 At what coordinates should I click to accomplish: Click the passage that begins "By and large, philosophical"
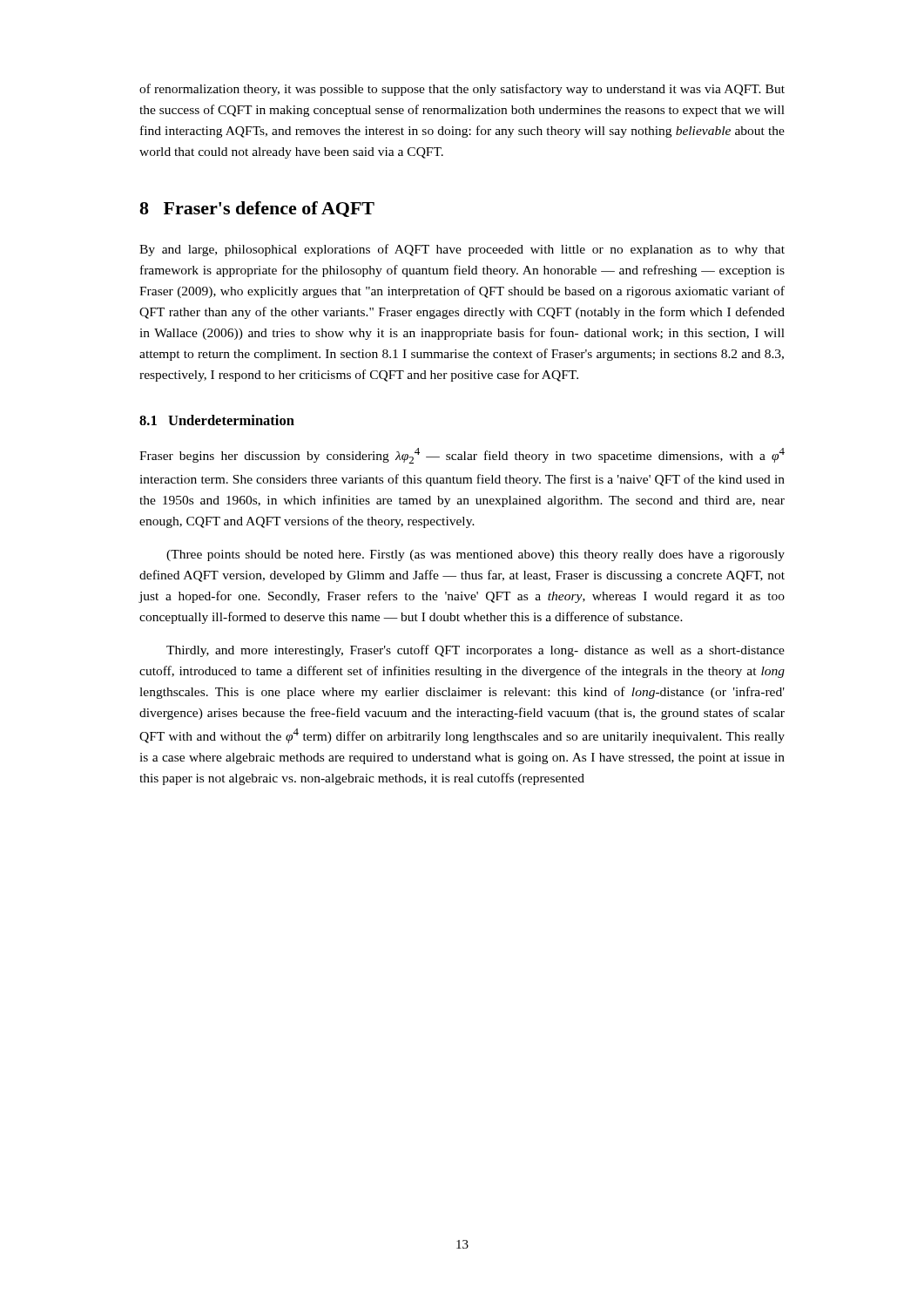(462, 312)
